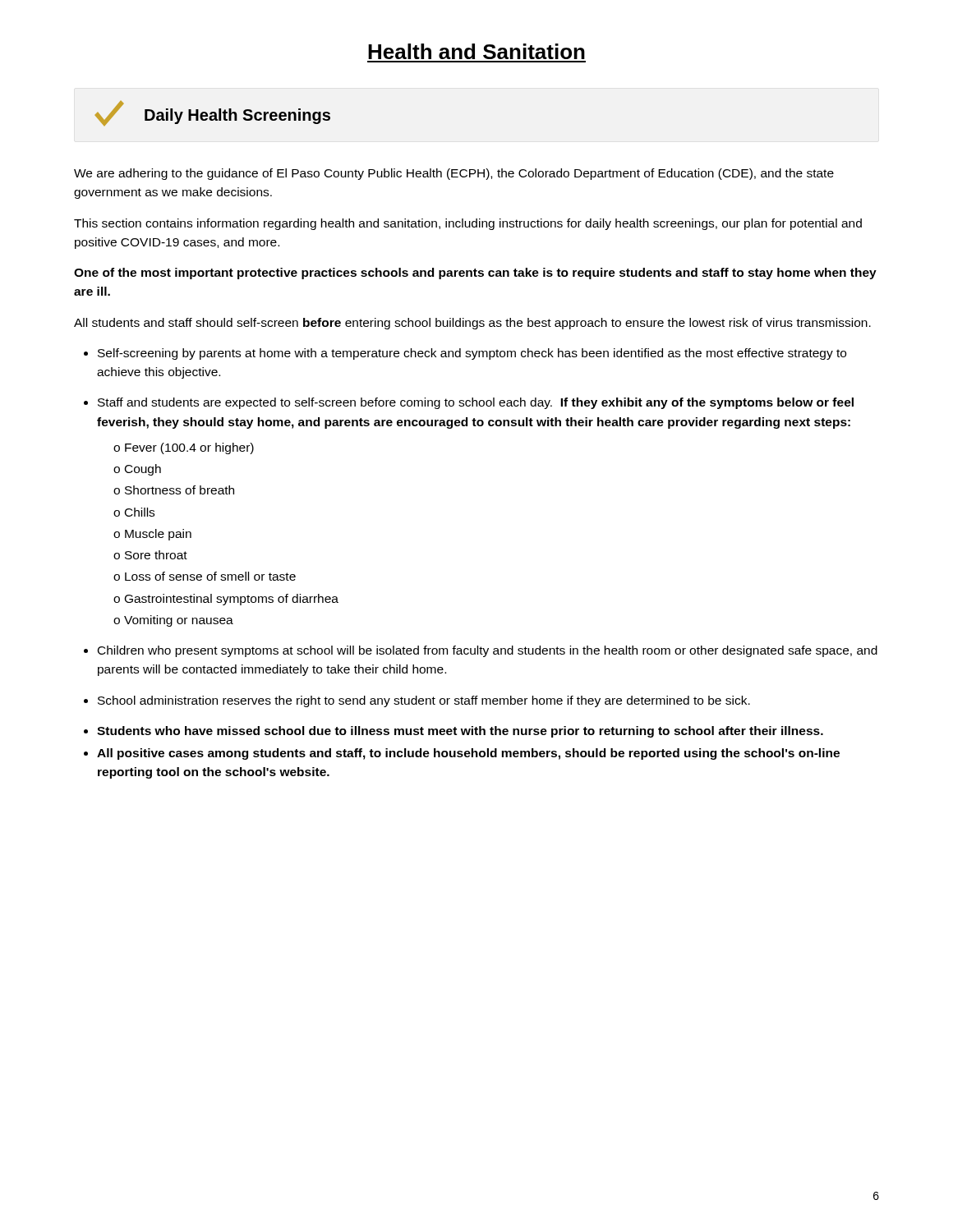The height and width of the screenshot is (1232, 953).
Task: Point to the block beginning "Fever (100.4 or"
Action: point(189,447)
